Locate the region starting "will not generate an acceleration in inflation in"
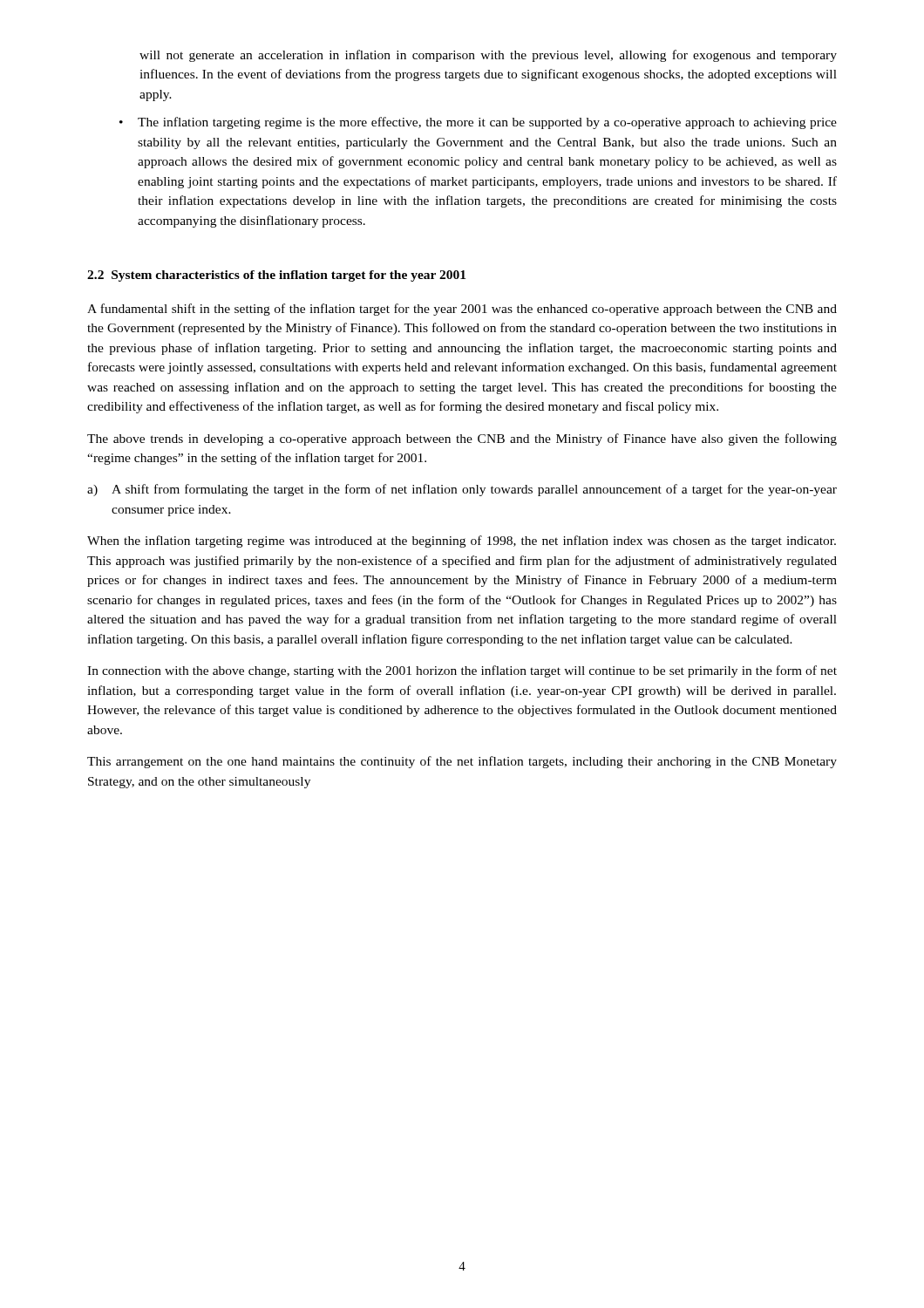The image size is (924, 1308). 488,74
